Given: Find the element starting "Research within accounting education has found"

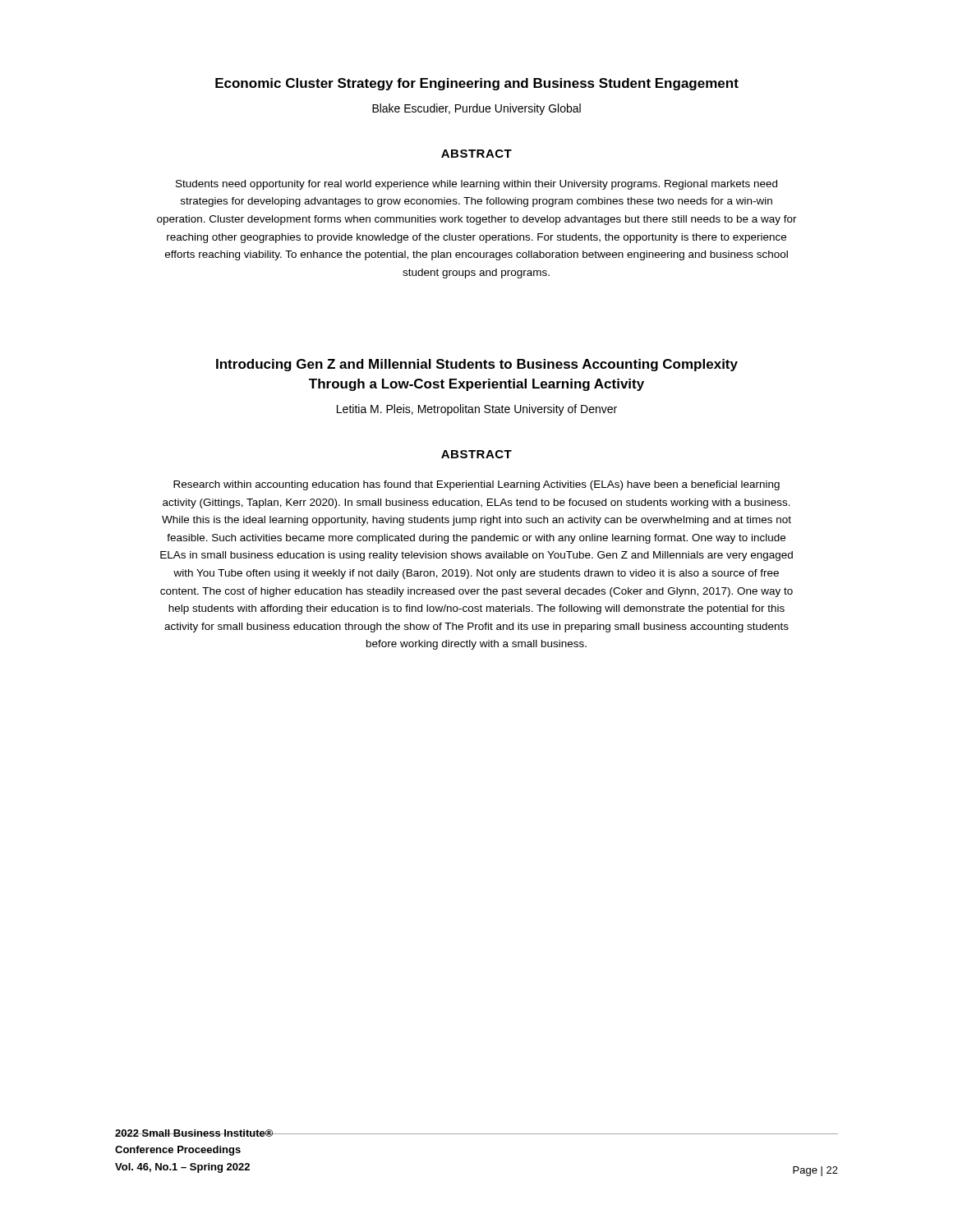Looking at the screenshot, I should [x=476, y=564].
